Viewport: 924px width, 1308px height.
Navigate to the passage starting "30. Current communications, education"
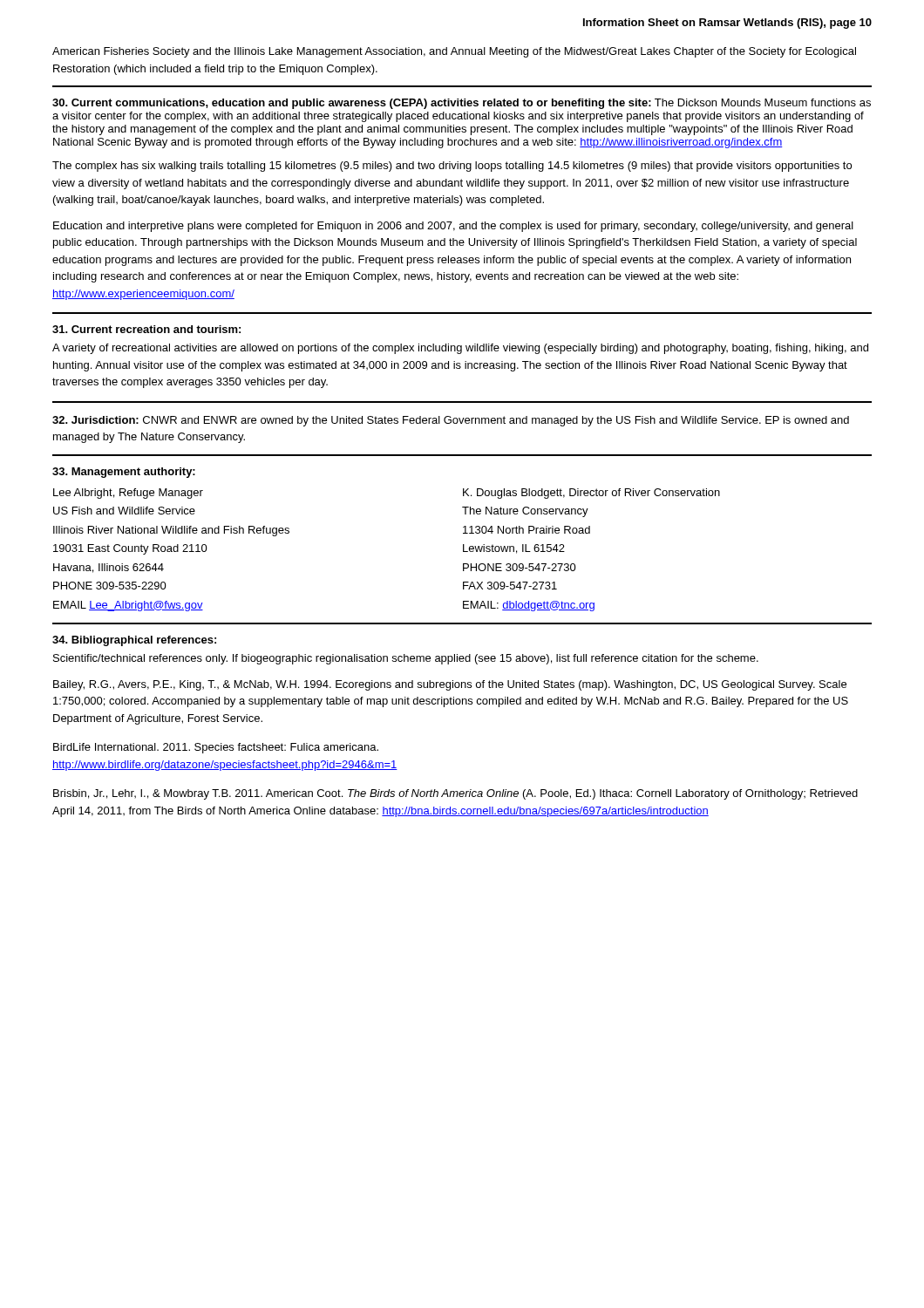[462, 122]
